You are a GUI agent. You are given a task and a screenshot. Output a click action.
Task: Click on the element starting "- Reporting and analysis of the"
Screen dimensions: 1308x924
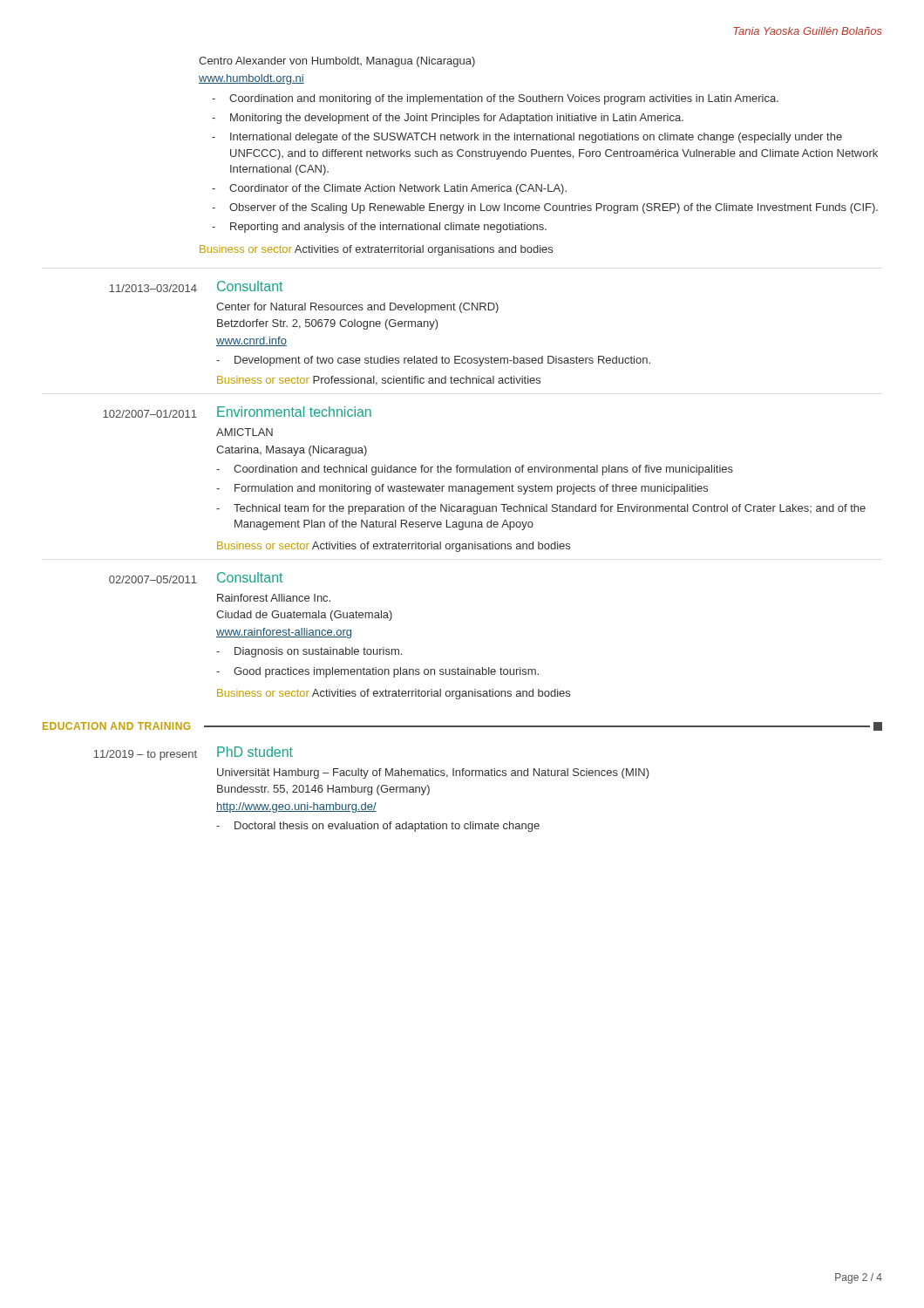[380, 227]
